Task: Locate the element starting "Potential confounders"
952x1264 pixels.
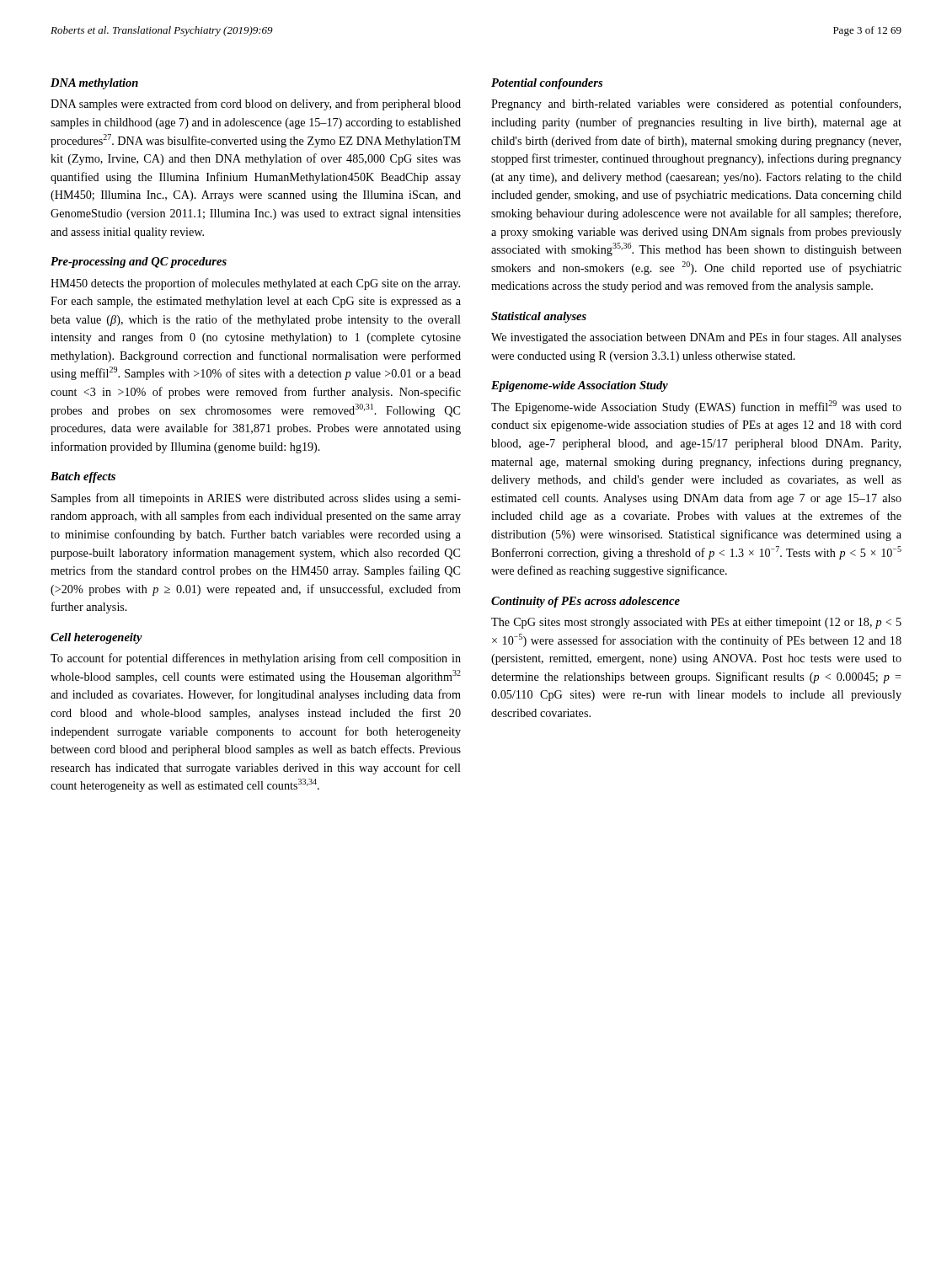Action: 547,83
